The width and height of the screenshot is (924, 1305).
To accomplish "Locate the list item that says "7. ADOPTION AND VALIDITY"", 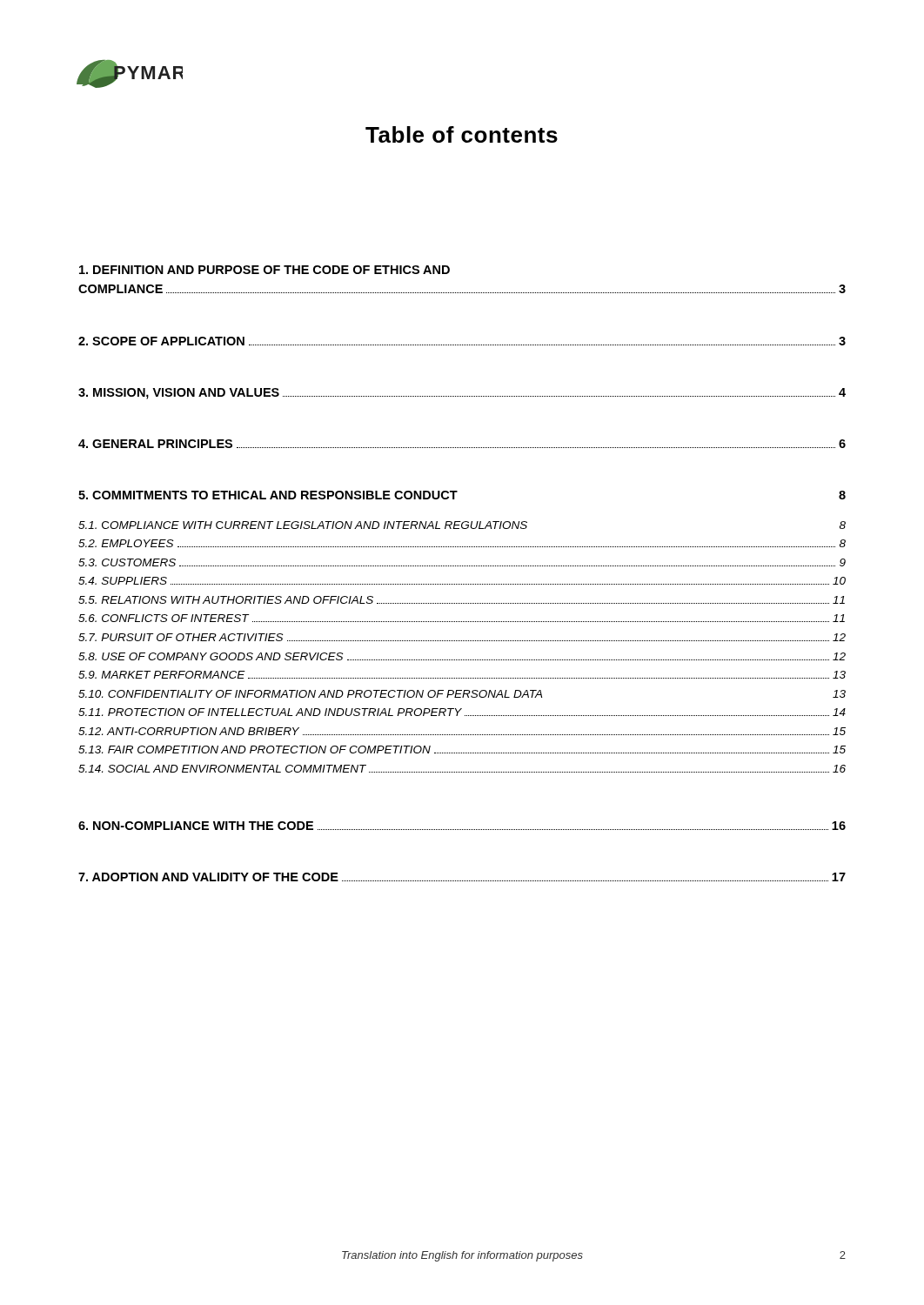I will (462, 878).
